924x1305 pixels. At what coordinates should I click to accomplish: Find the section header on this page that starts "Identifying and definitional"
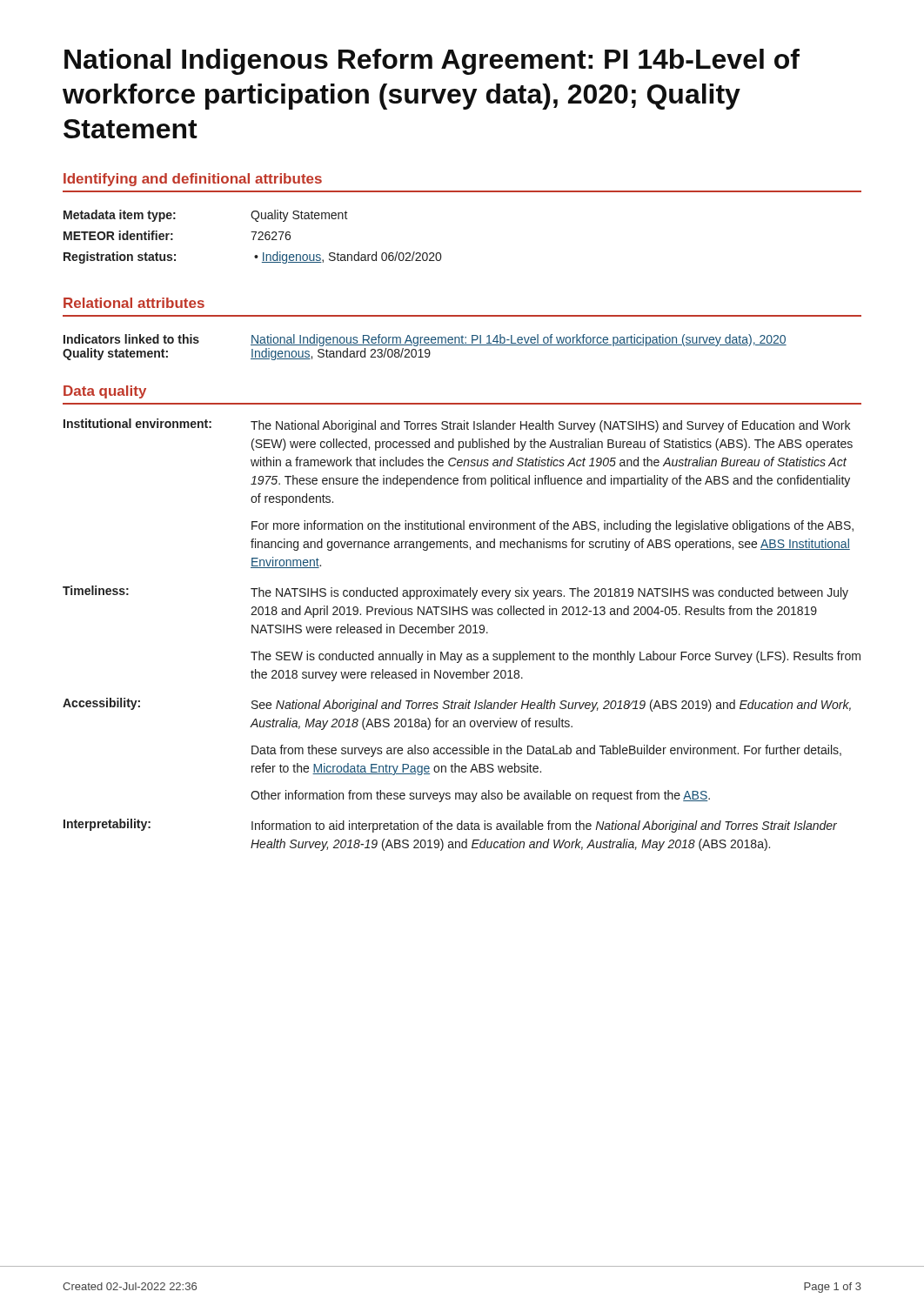tap(192, 179)
